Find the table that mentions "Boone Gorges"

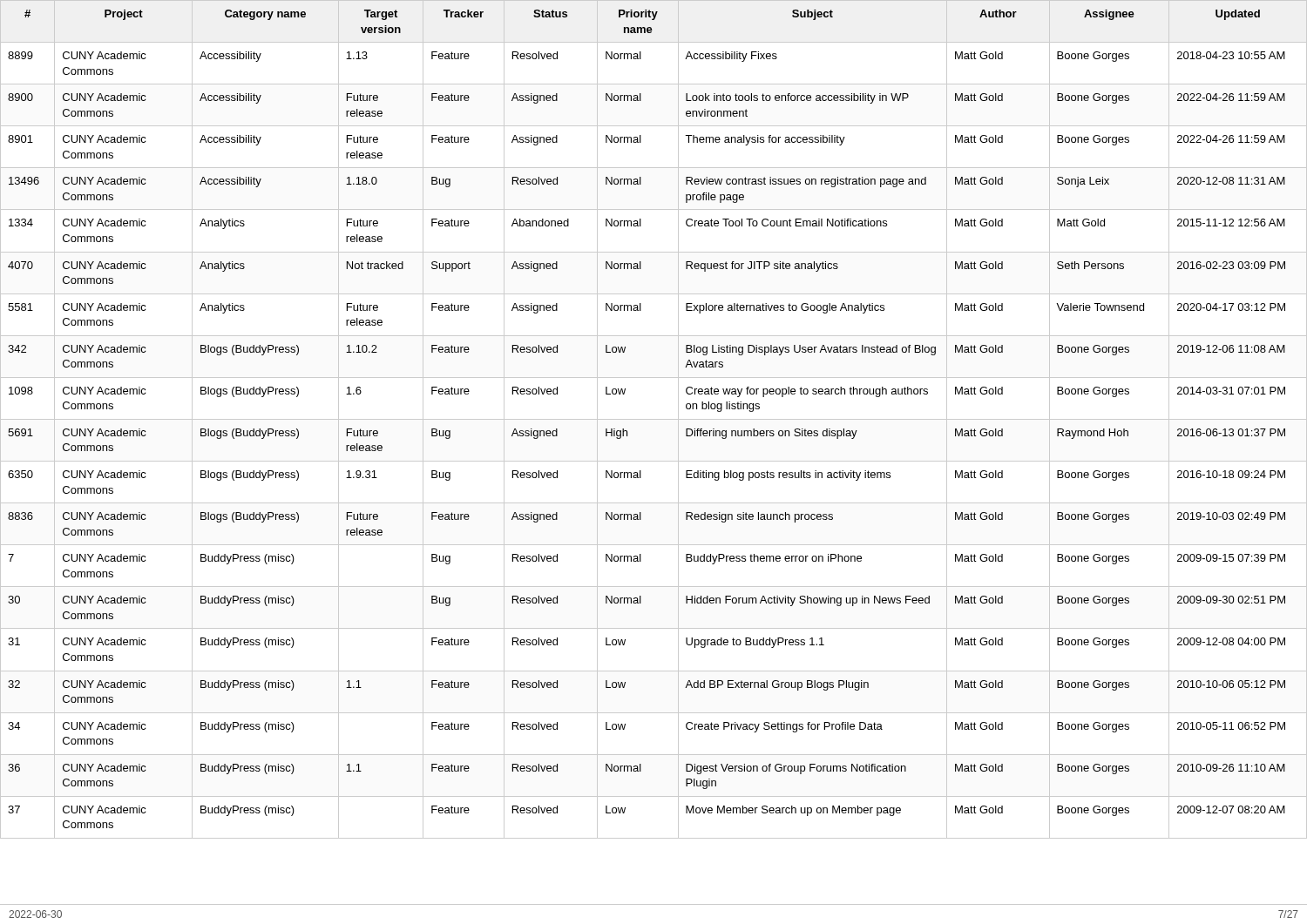coord(654,419)
